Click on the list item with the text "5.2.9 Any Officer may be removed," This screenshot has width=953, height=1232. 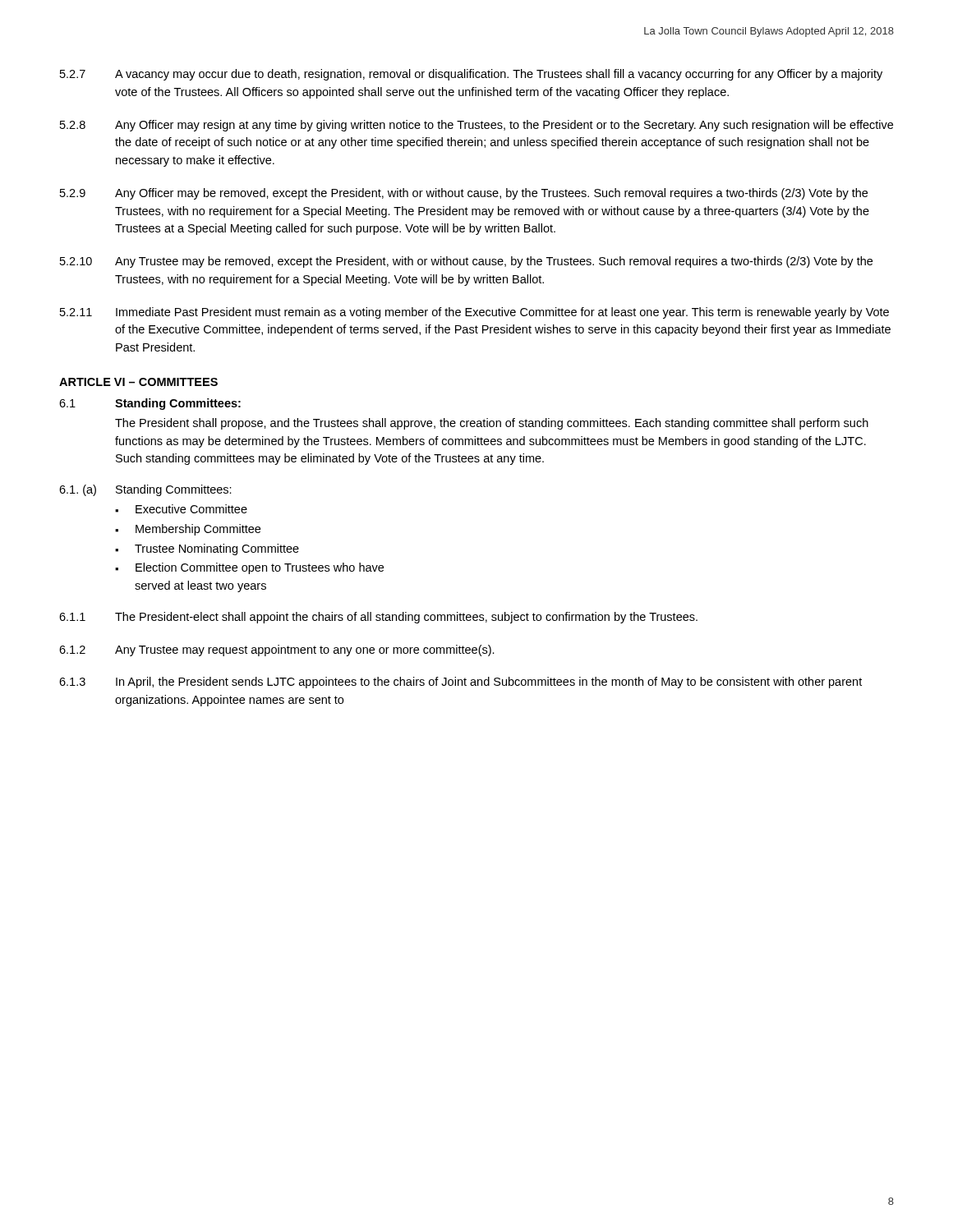click(x=476, y=211)
